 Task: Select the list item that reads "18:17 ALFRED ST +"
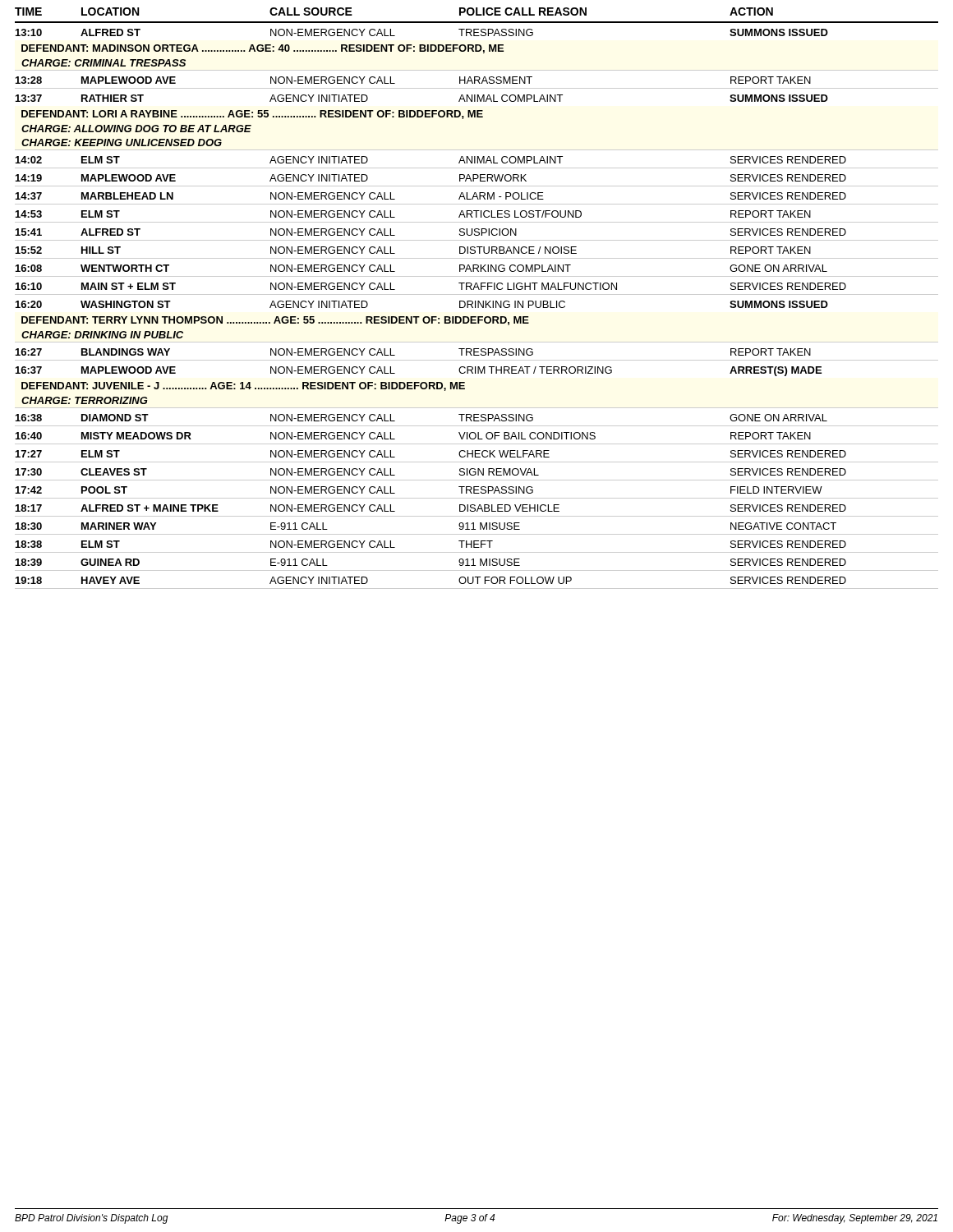[467, 508]
